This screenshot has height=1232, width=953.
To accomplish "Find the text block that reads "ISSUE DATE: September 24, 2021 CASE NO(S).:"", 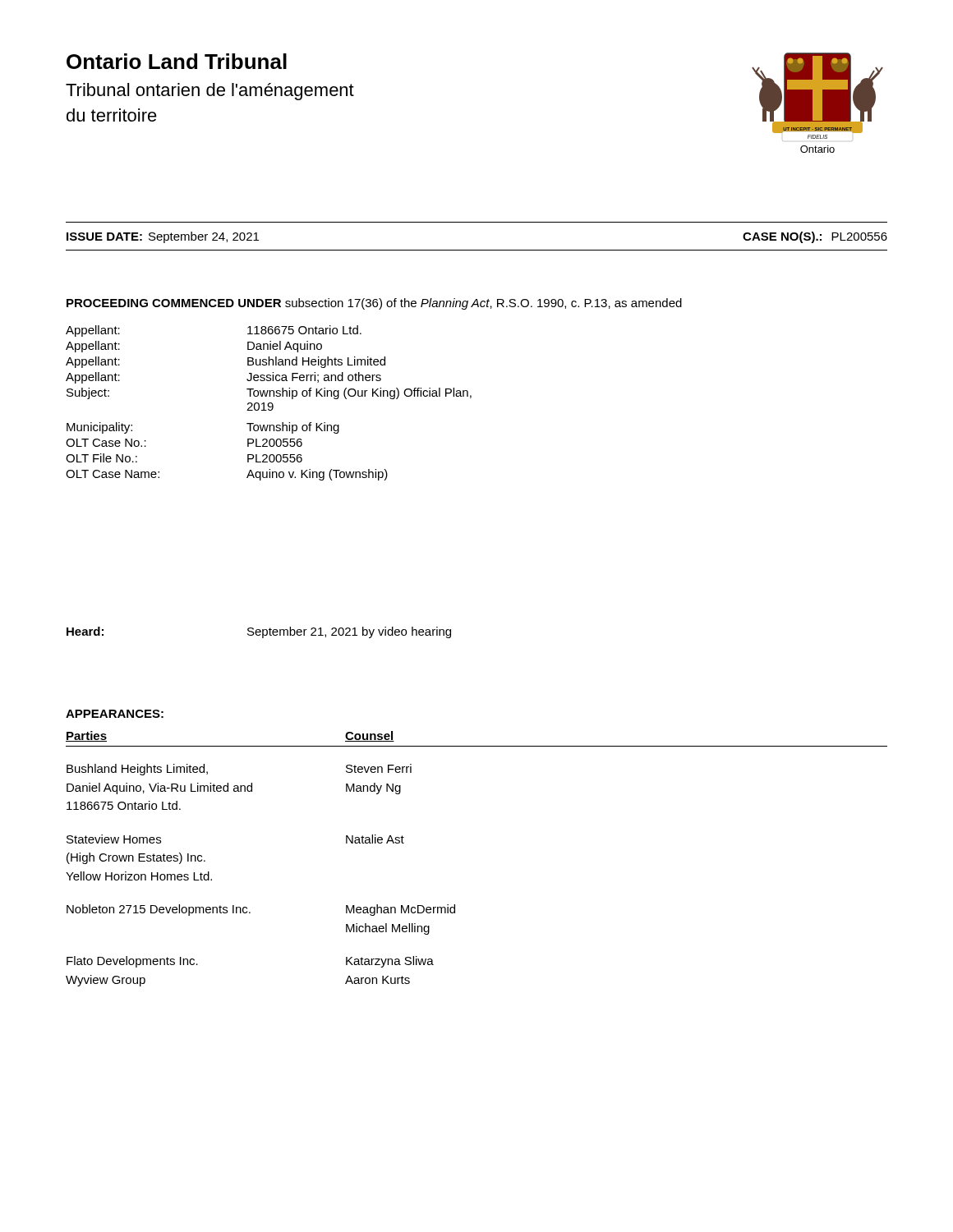I will (x=156, y=238).
